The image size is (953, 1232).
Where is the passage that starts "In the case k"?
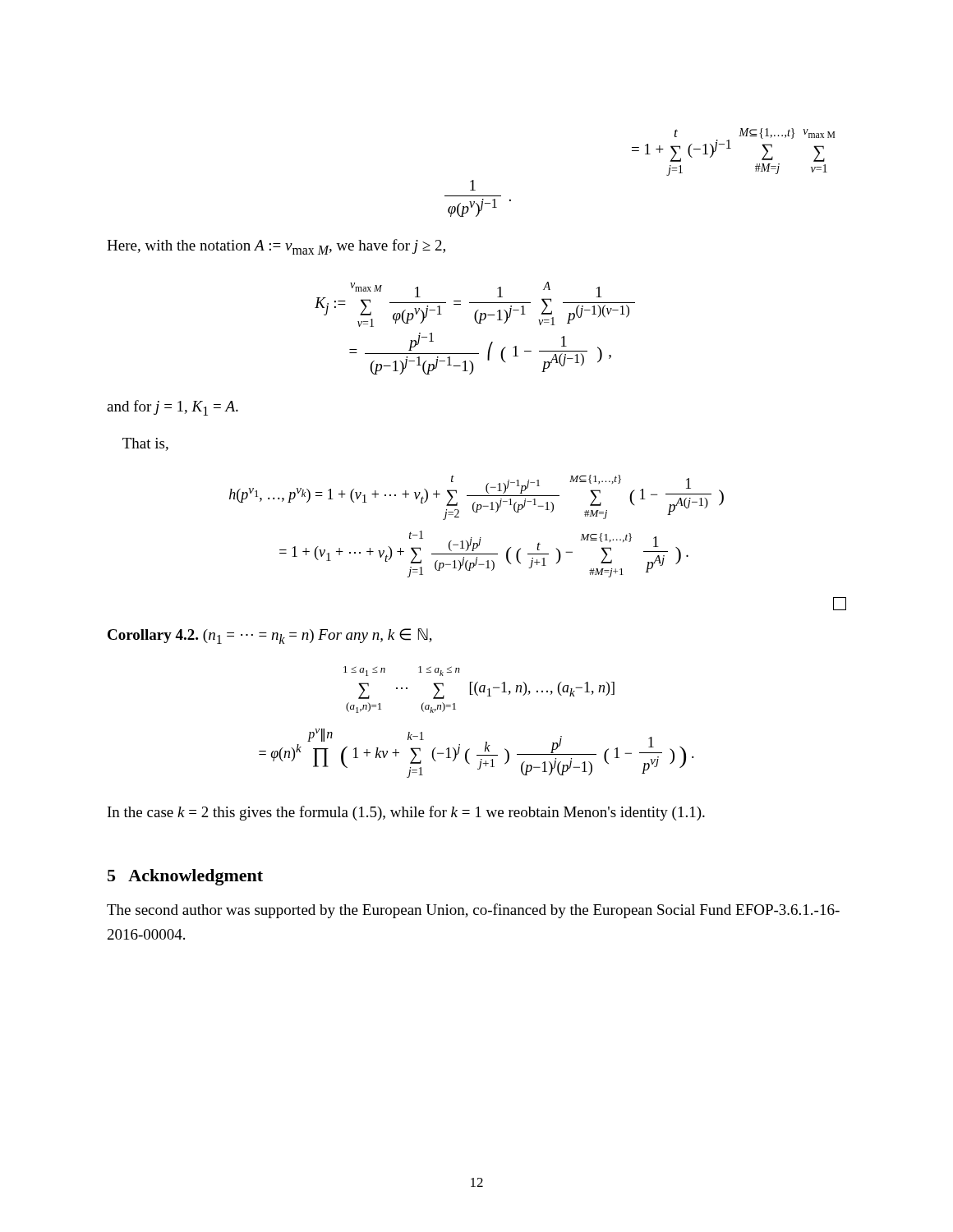pos(406,812)
